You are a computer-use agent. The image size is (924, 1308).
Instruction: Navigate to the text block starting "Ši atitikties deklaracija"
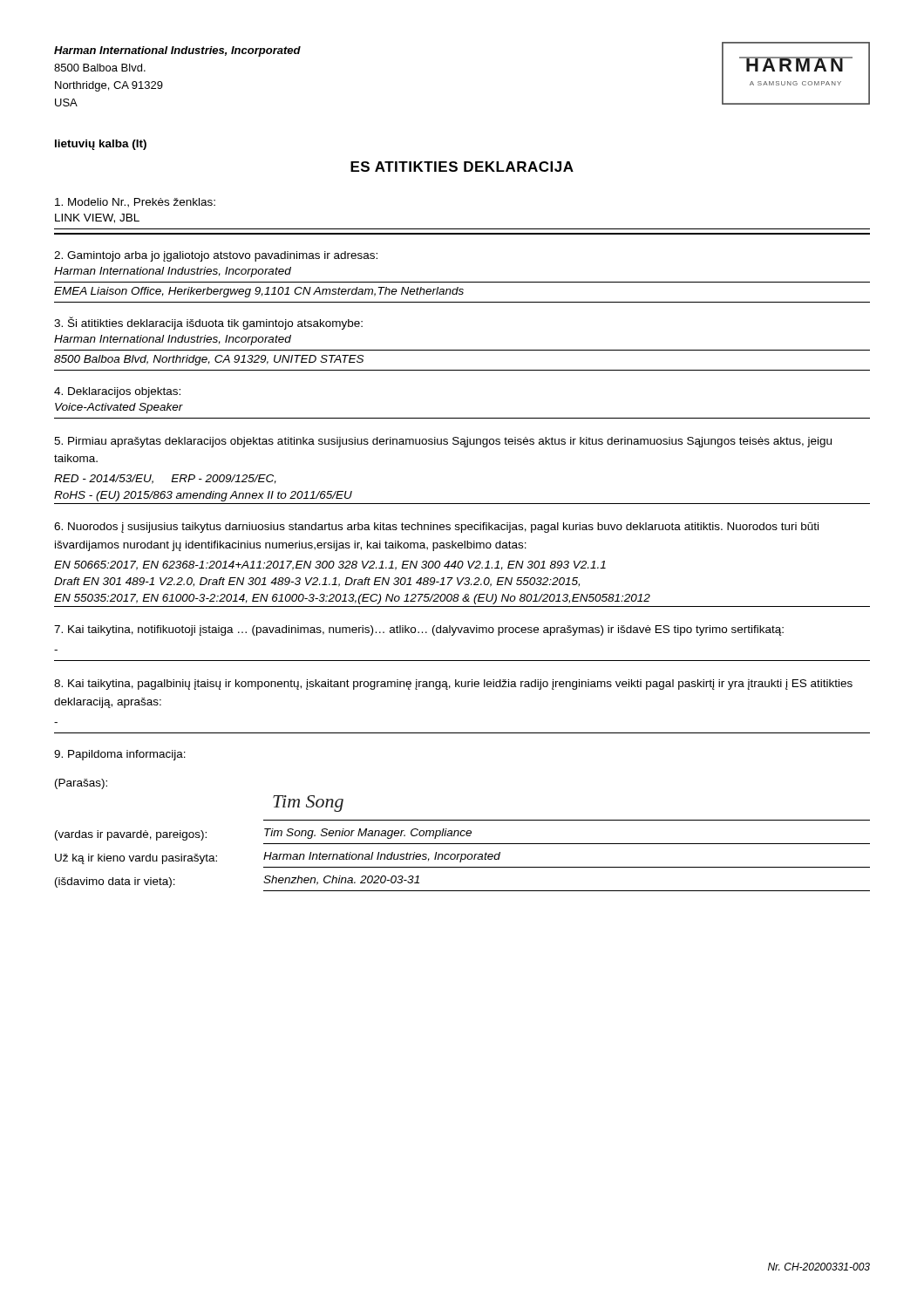[462, 343]
